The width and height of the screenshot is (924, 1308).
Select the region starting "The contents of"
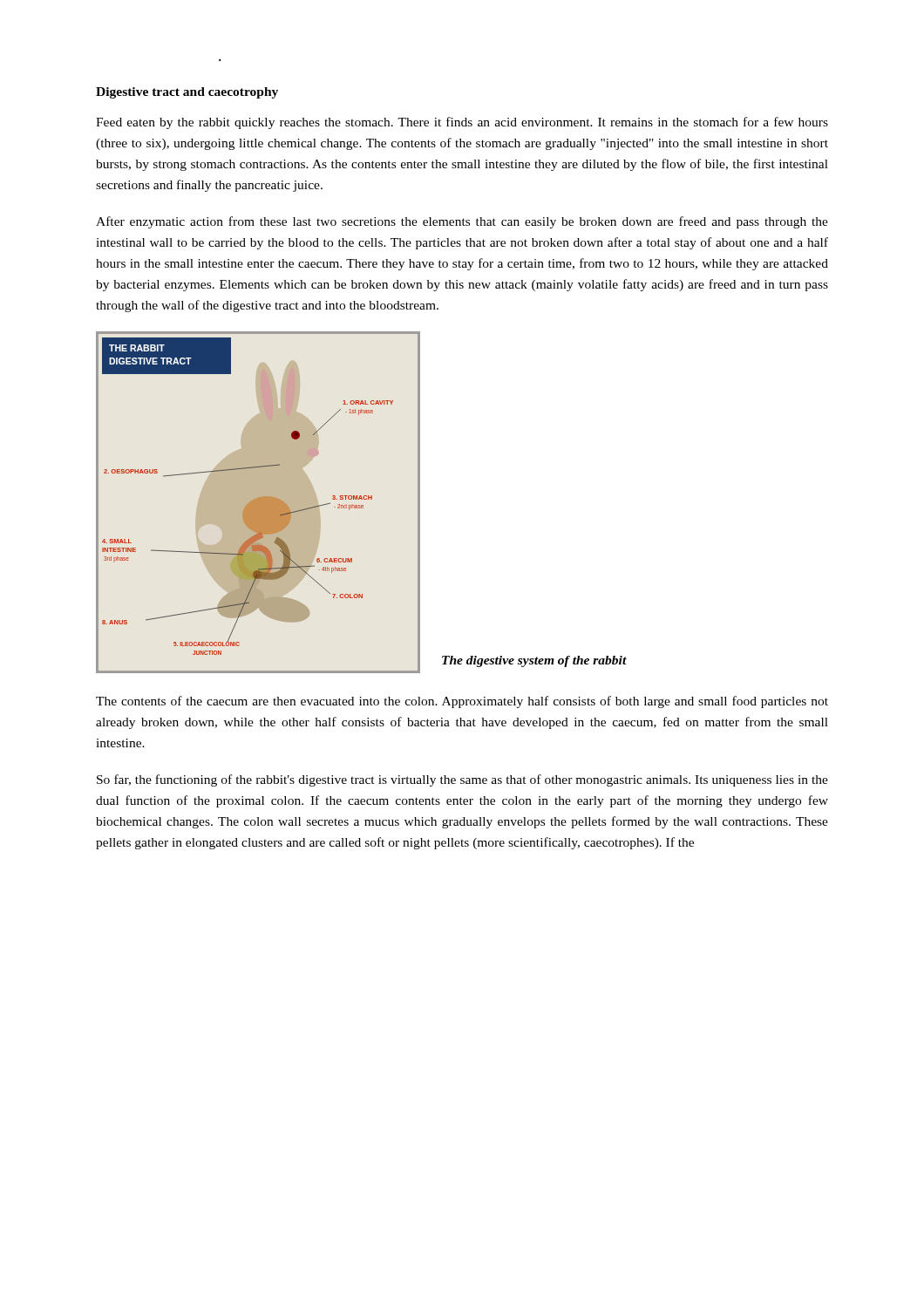462,722
